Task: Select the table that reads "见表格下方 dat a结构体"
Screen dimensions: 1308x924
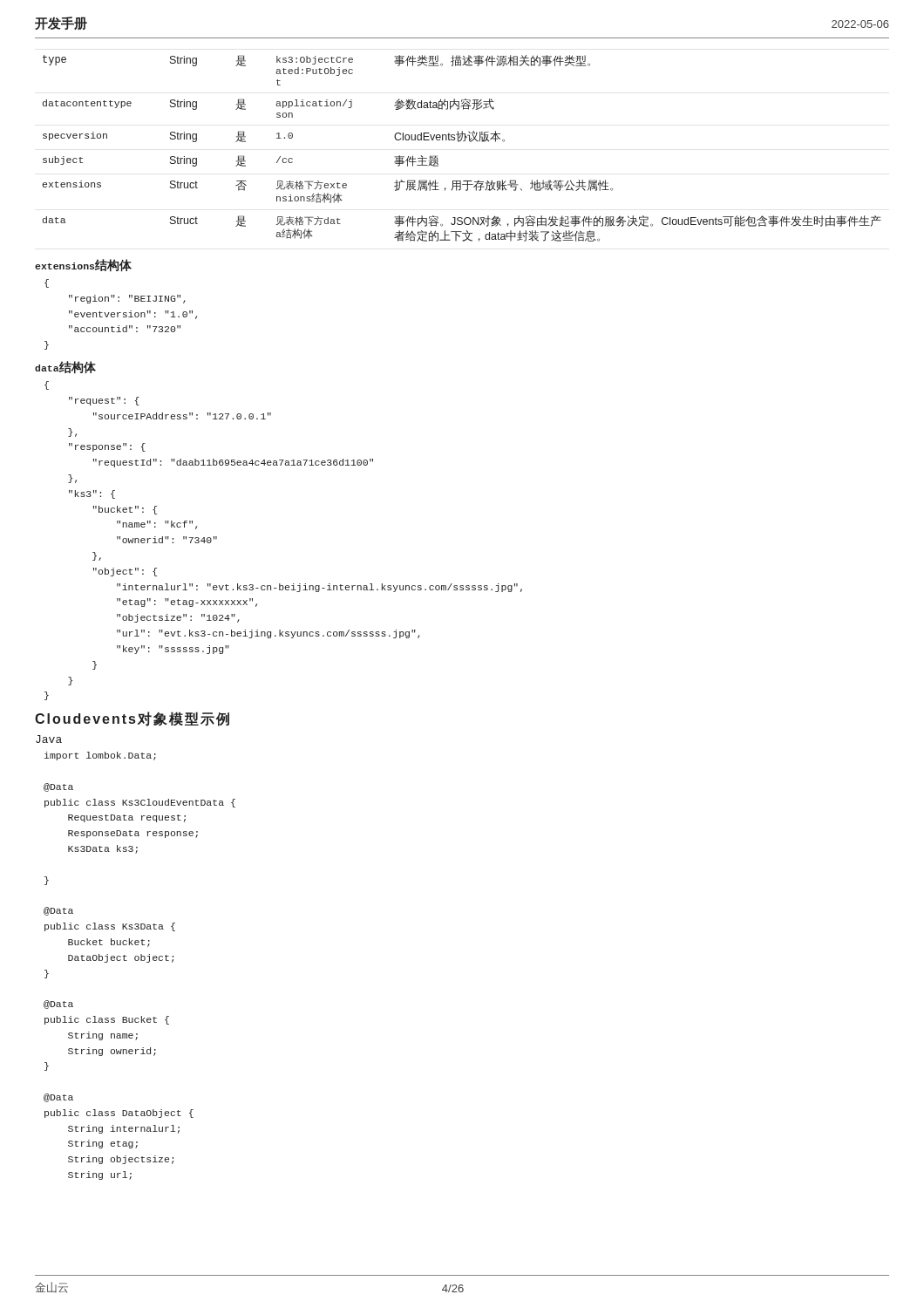Action: (x=462, y=149)
